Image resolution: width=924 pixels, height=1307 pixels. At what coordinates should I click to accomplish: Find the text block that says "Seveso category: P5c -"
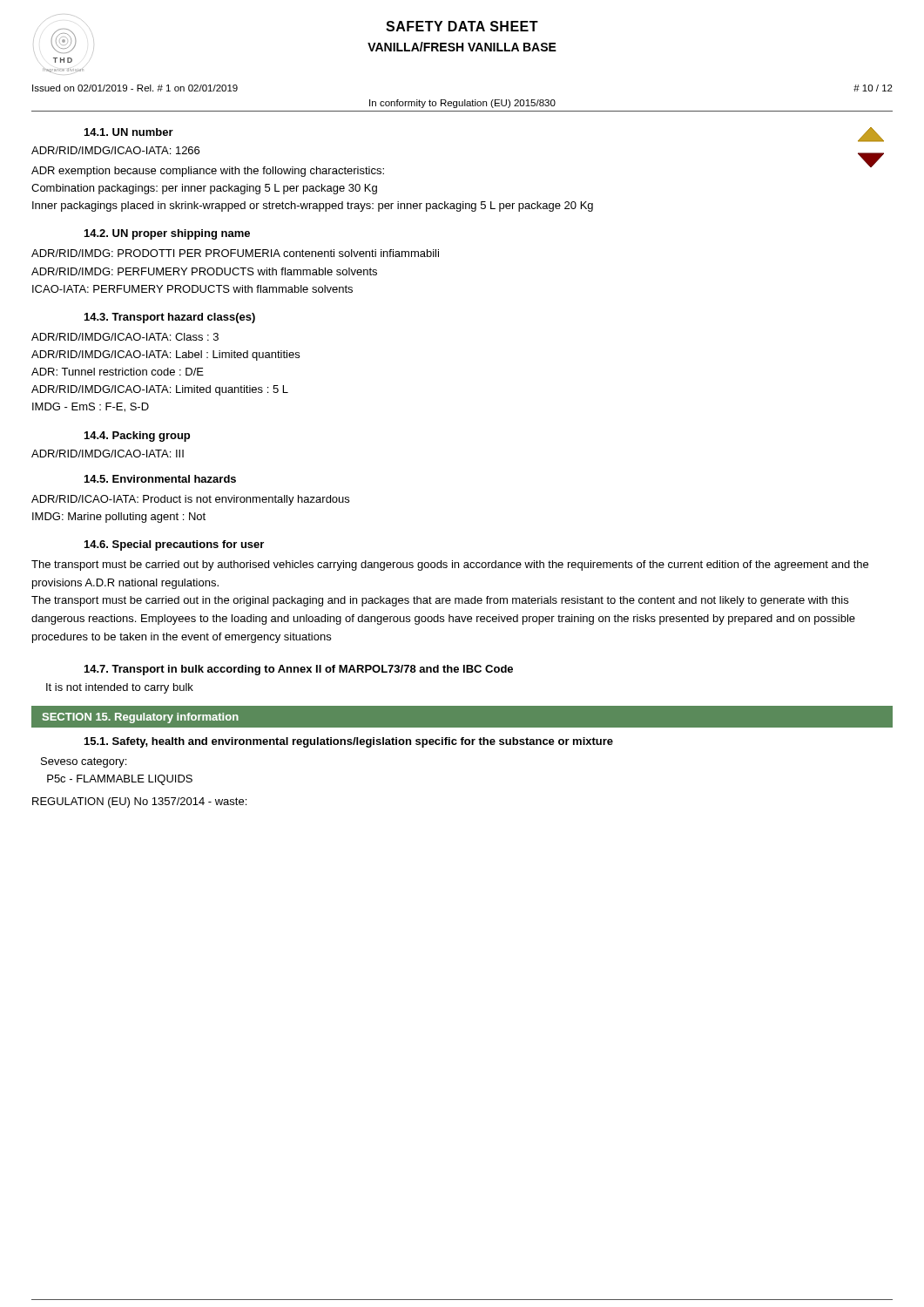[117, 770]
